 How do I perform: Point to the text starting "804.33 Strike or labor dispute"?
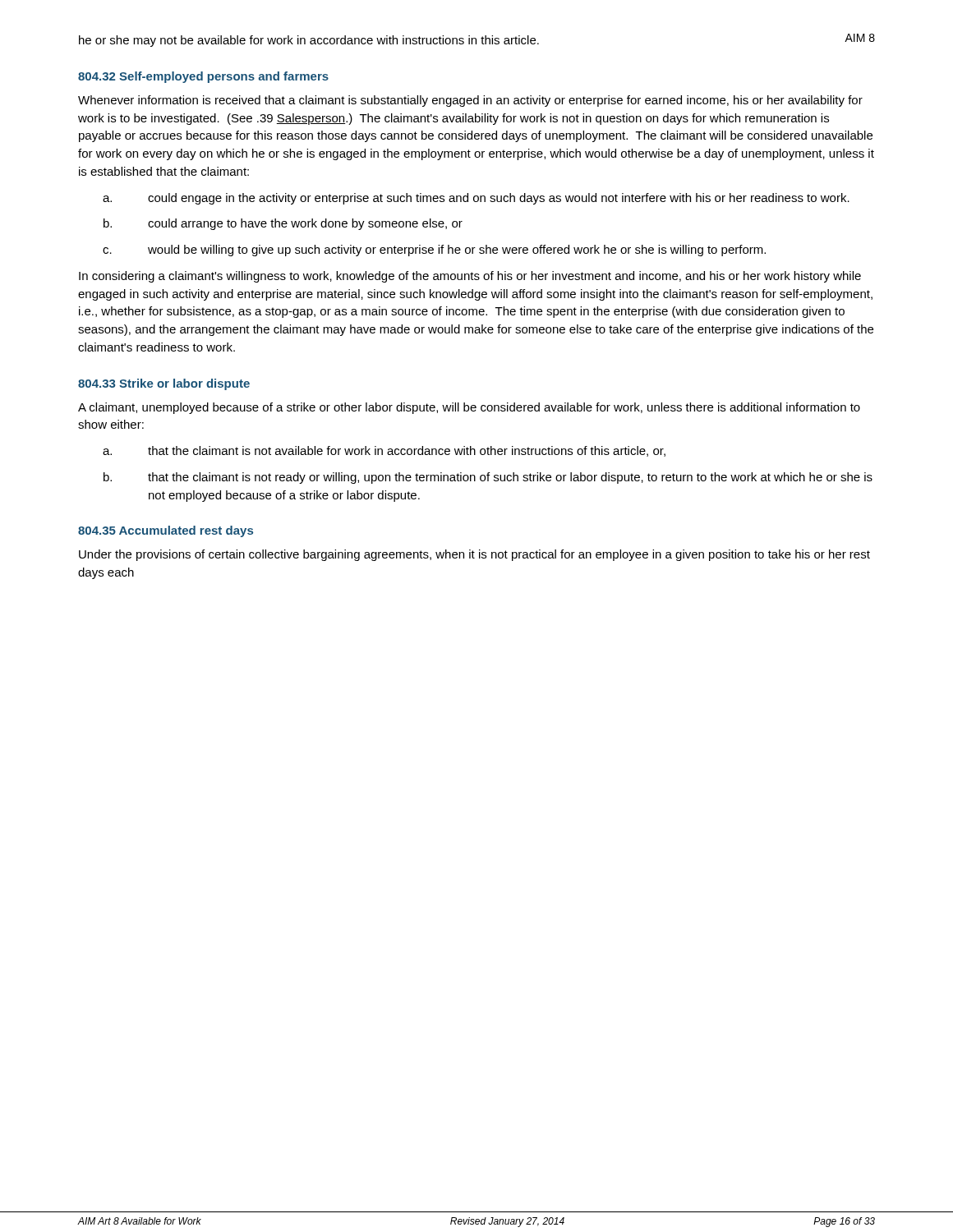tap(164, 383)
